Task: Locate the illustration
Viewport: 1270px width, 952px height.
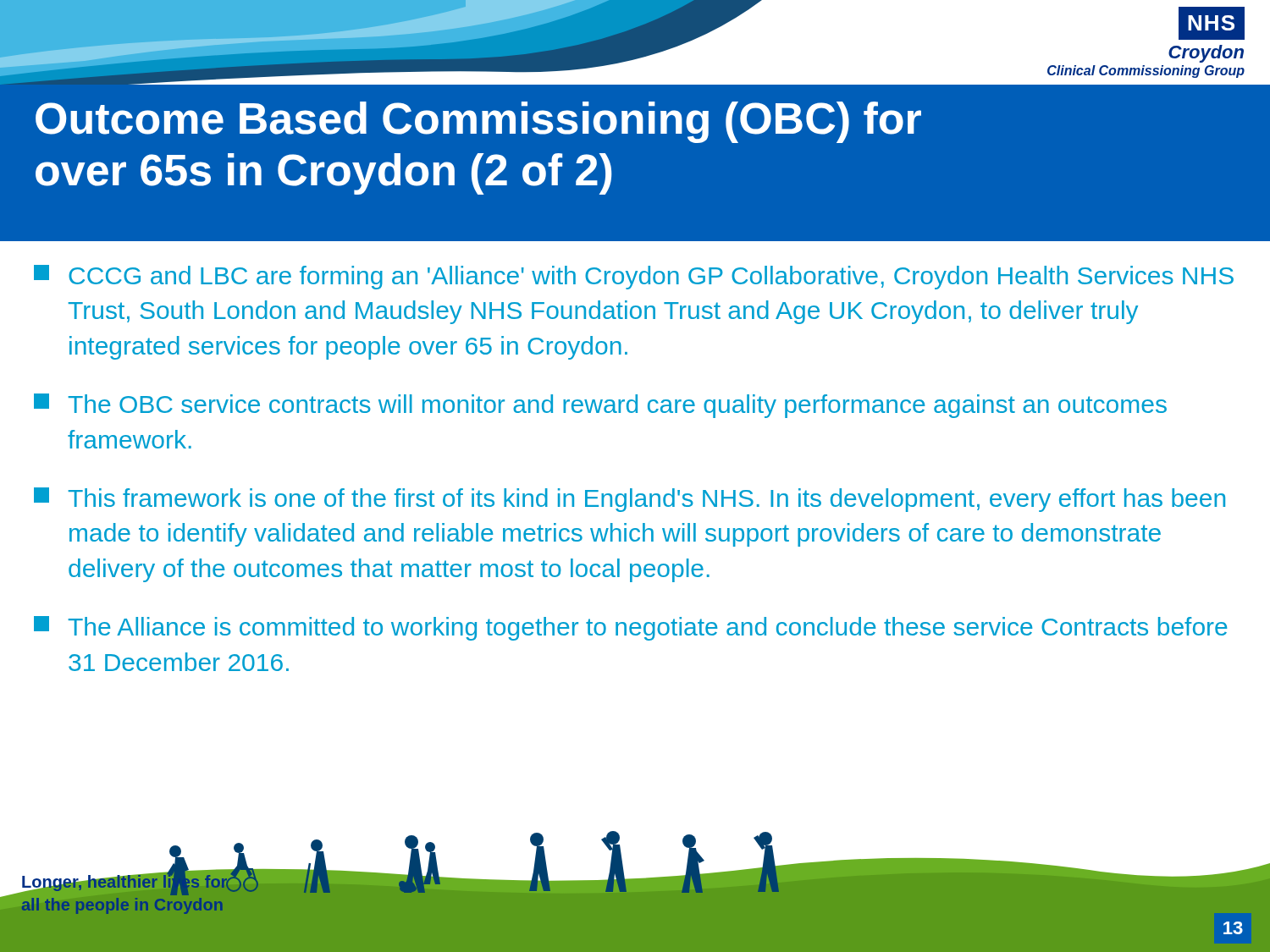Action: [x=635, y=891]
